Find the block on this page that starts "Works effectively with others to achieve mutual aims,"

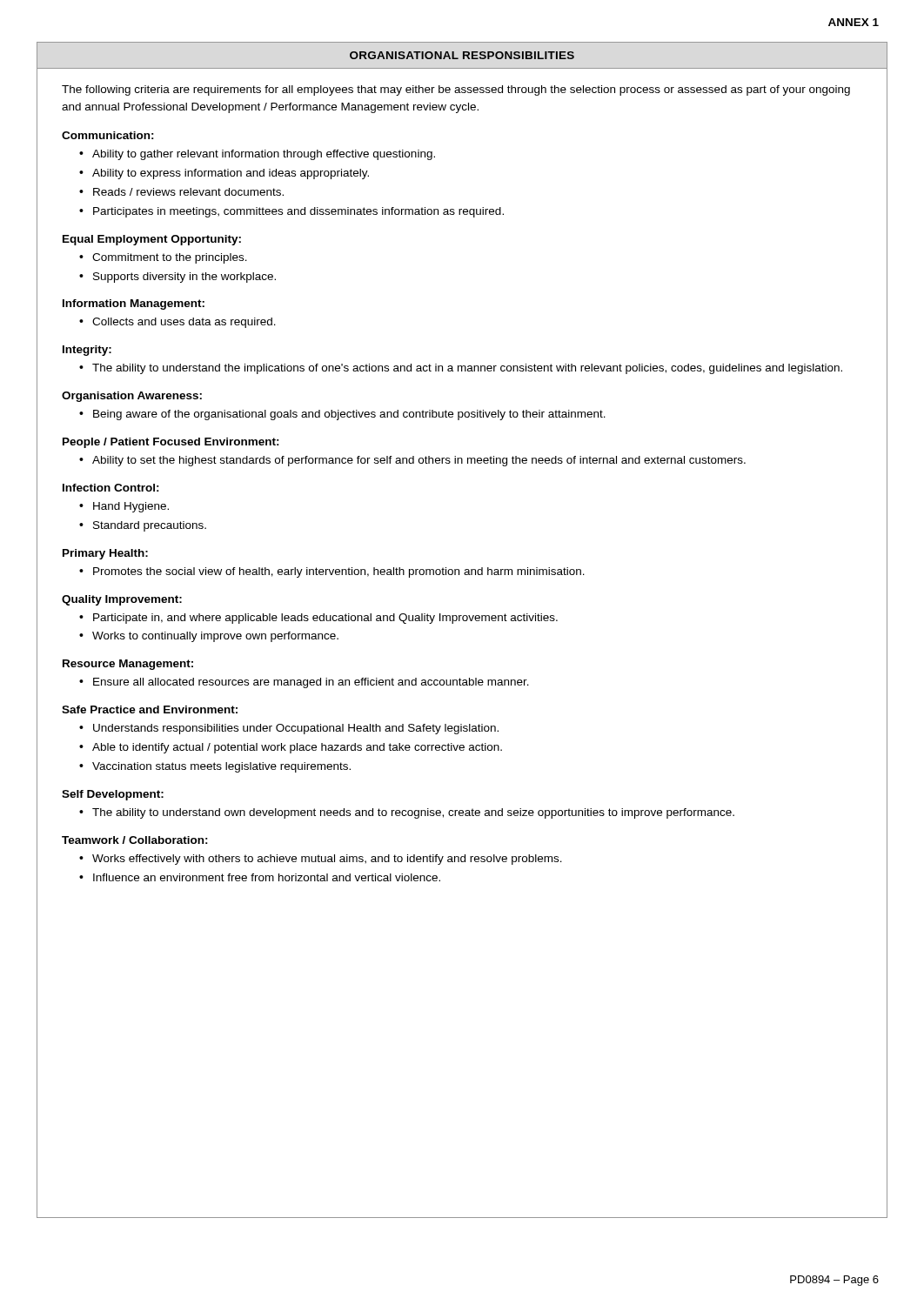click(327, 858)
